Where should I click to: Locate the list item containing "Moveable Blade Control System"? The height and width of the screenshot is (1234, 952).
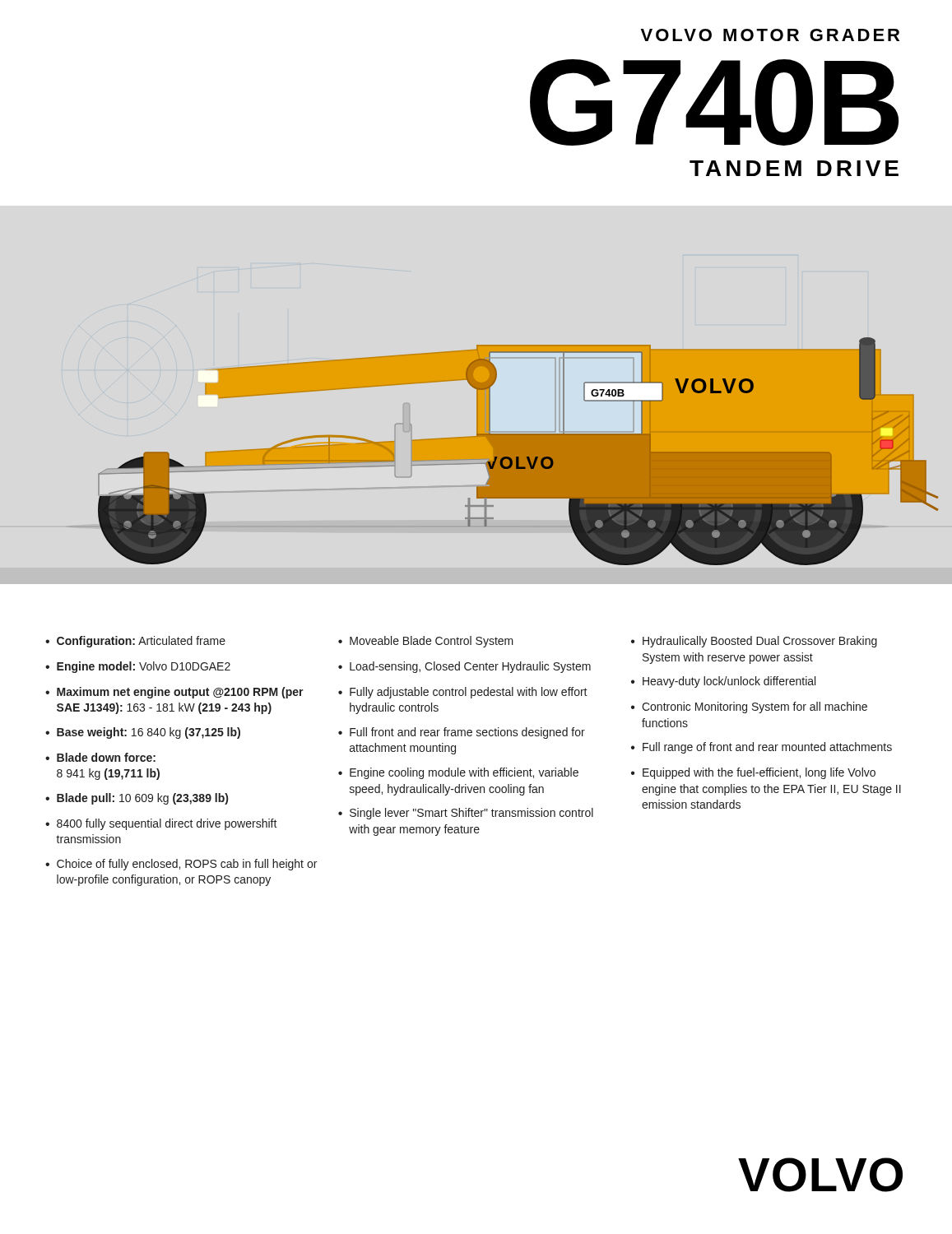482,641
